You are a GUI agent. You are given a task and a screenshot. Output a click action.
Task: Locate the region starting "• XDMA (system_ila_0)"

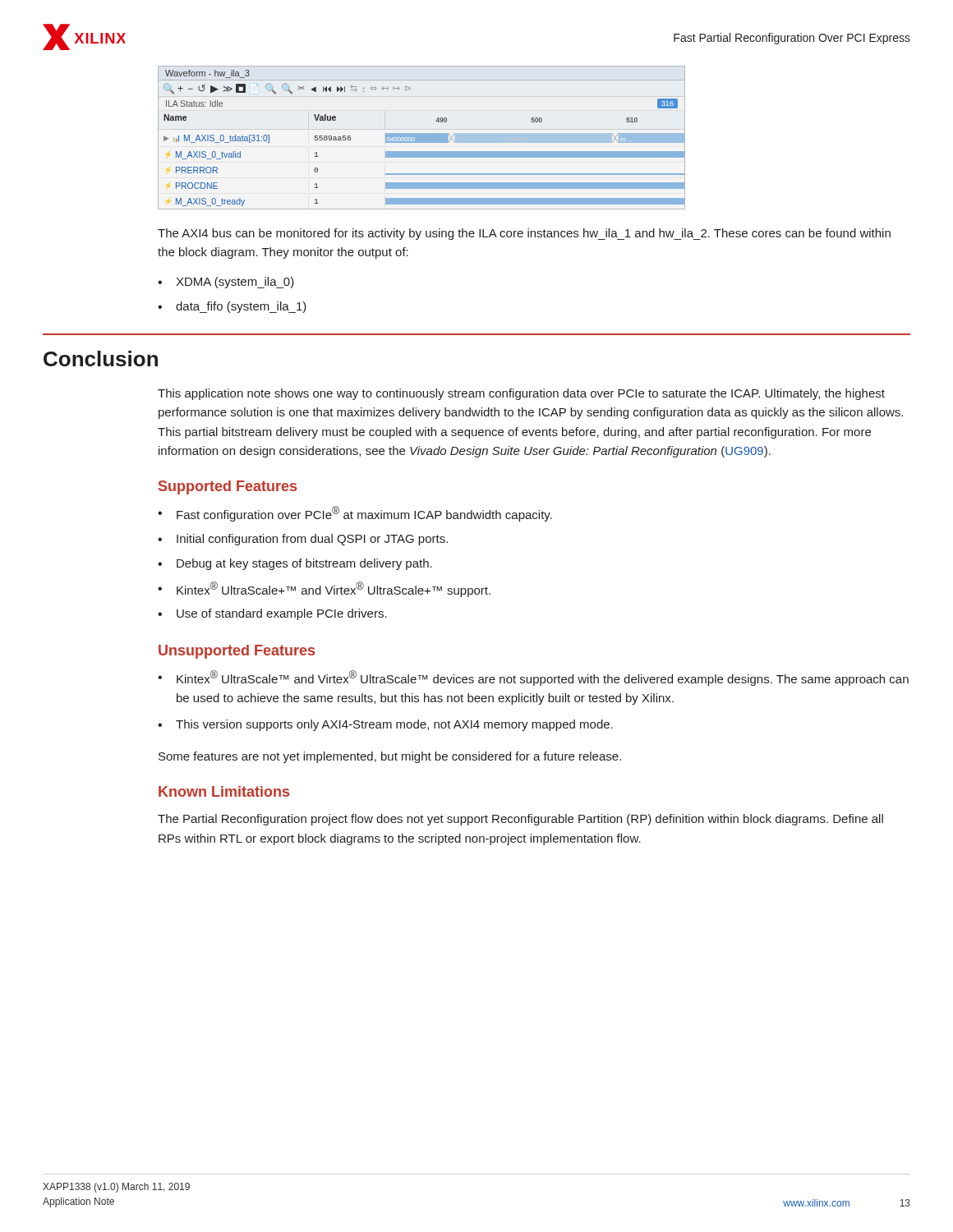(x=226, y=283)
